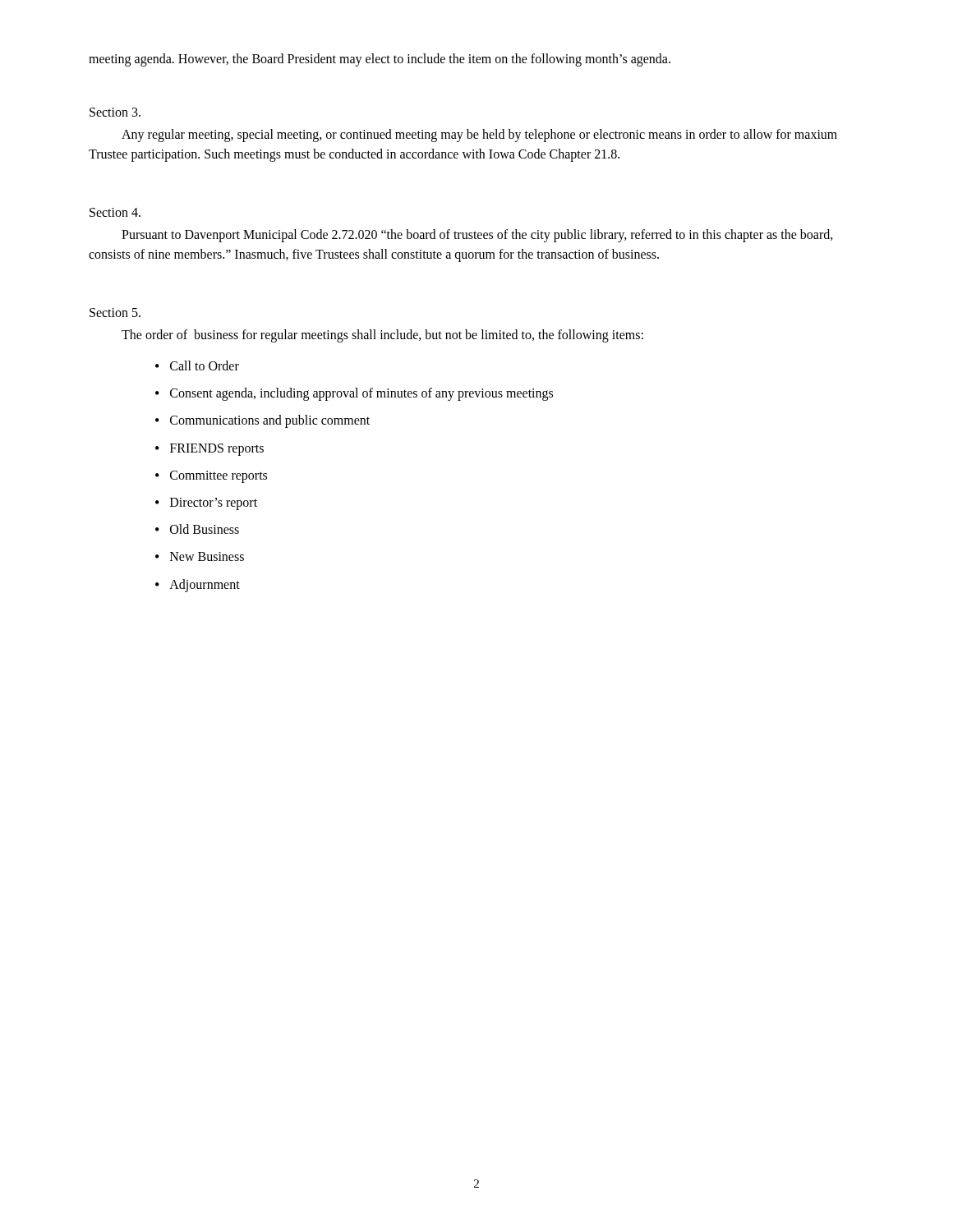Point to the text starting "Any regular meeting, special meeting, or continued"
Screen dimensions: 1232x953
click(463, 144)
